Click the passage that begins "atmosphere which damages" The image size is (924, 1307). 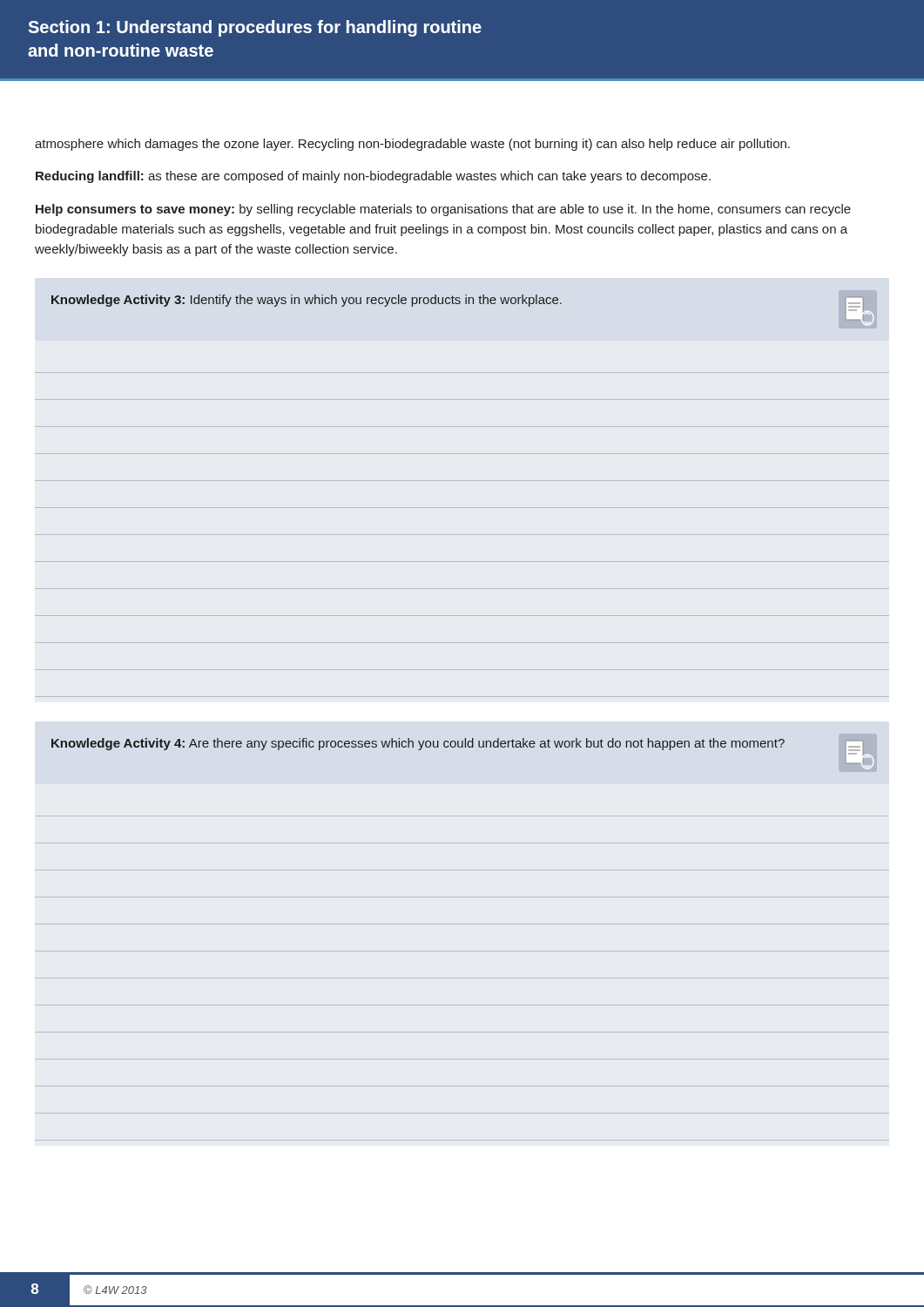(413, 143)
